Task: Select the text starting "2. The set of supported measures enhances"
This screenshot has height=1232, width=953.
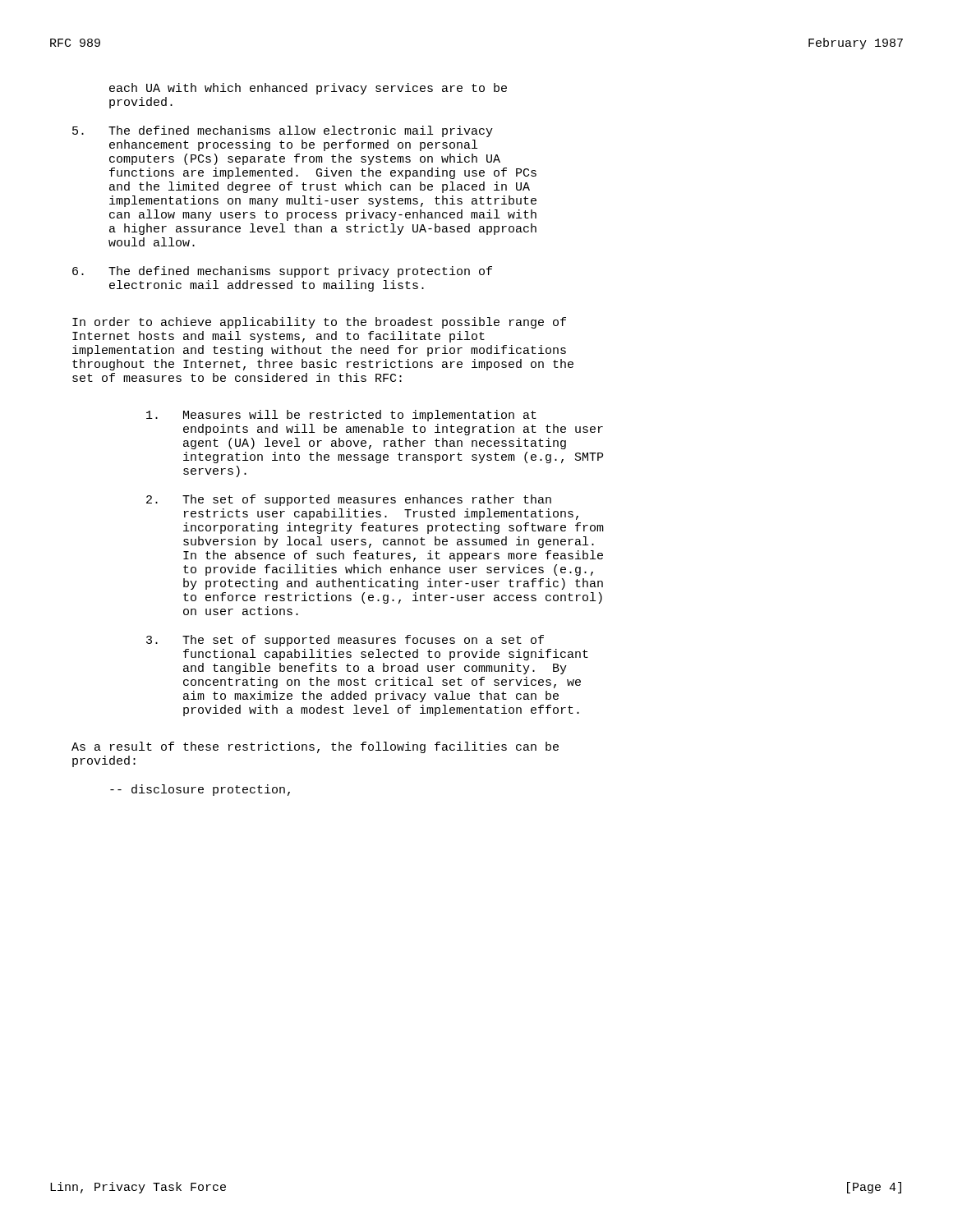Action: (476, 556)
